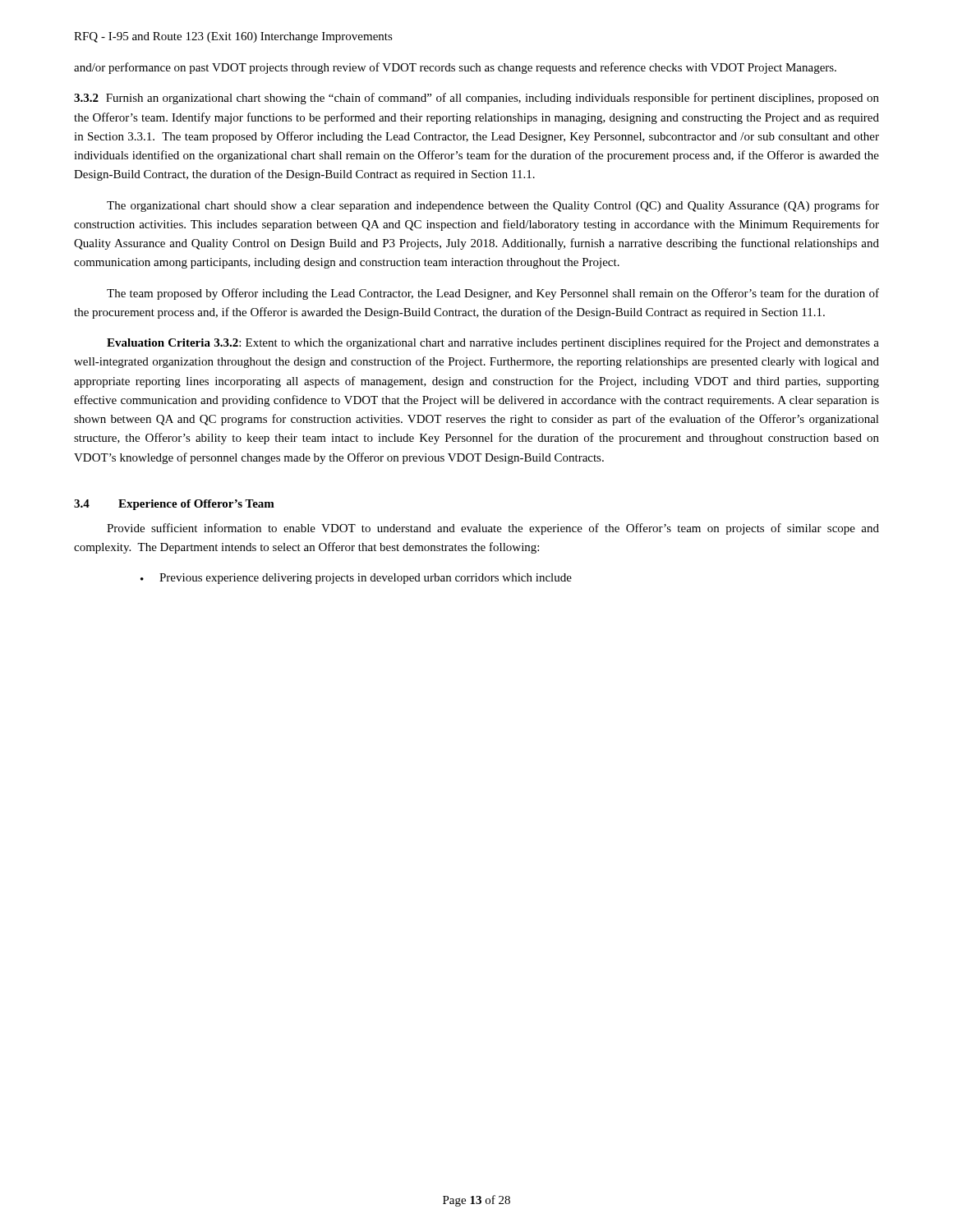Image resolution: width=953 pixels, height=1232 pixels.
Task: Locate the block of text that opens with "and/or performance on past VDOT"
Action: point(455,67)
